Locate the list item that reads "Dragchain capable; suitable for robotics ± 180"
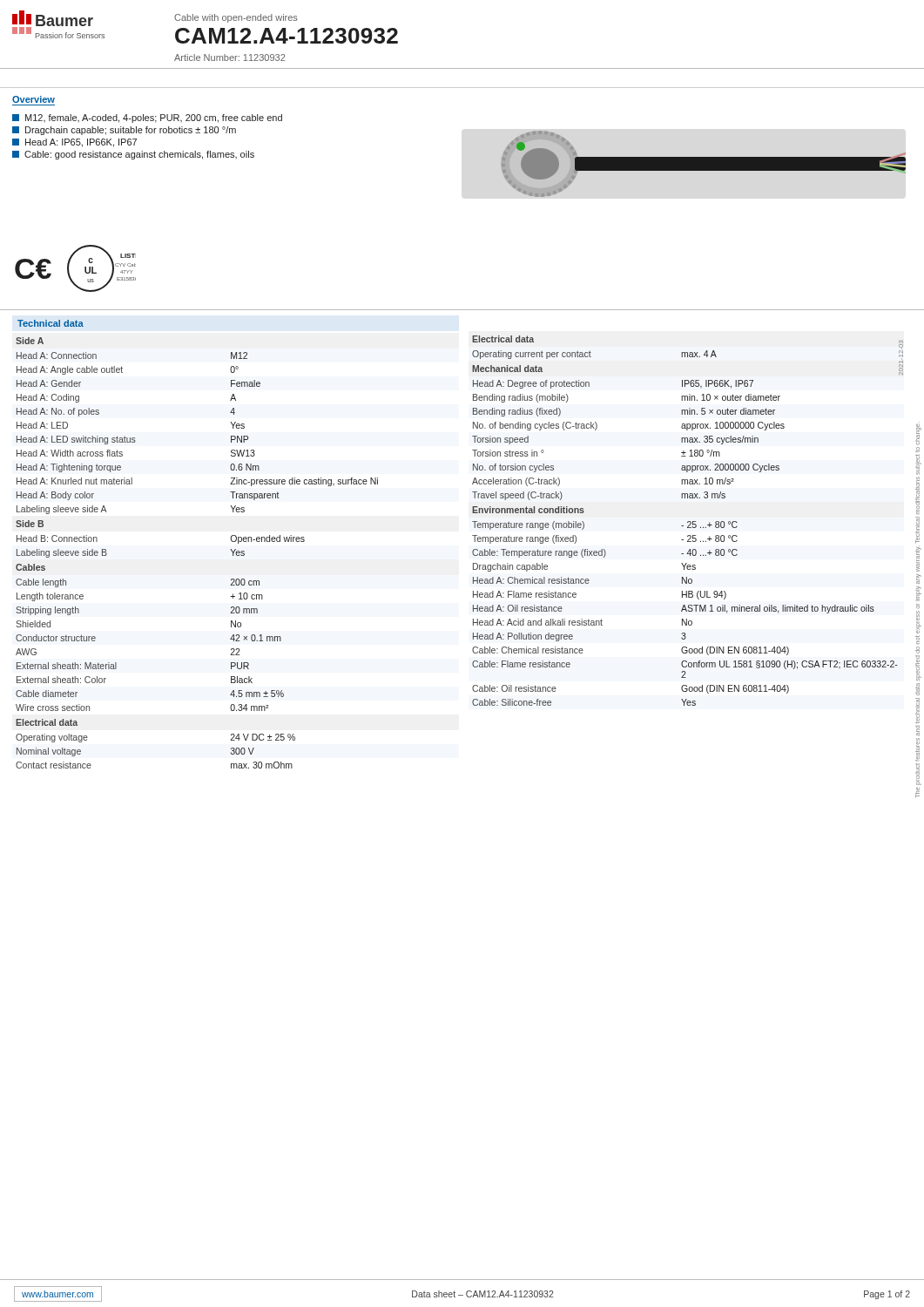 (x=124, y=130)
